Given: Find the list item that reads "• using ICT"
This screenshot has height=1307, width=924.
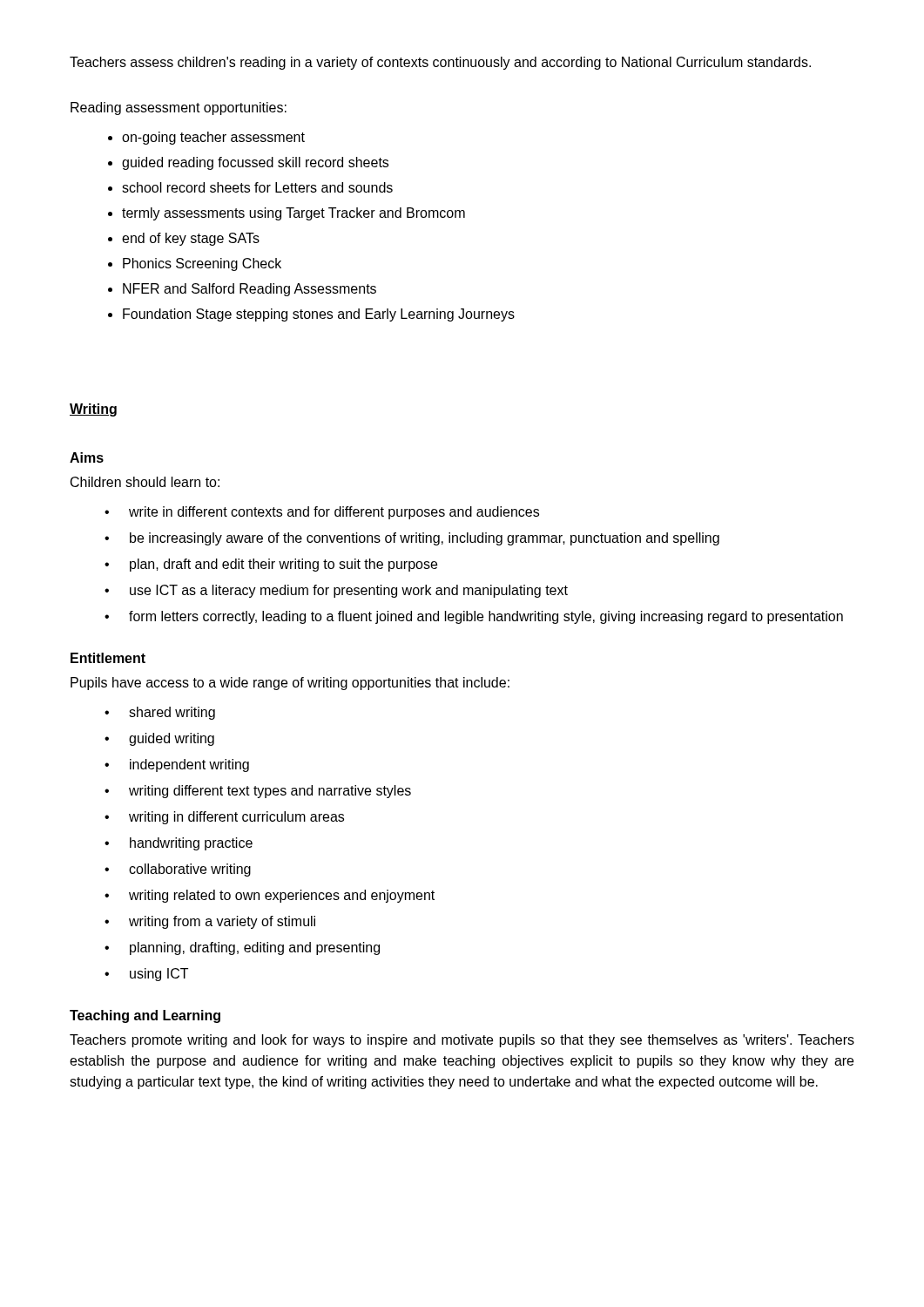Looking at the screenshot, I should point(146,975).
